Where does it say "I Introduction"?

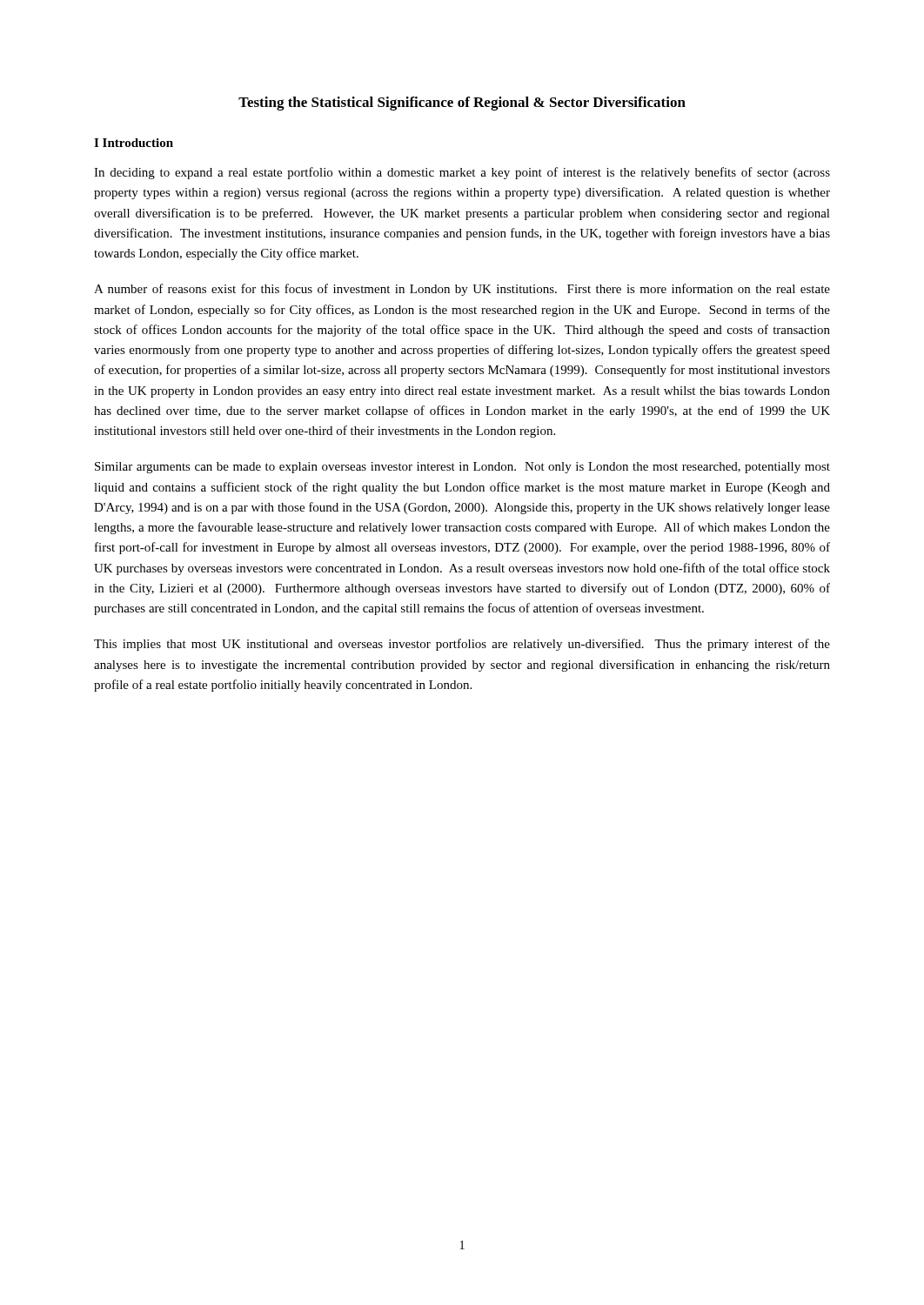tap(134, 143)
